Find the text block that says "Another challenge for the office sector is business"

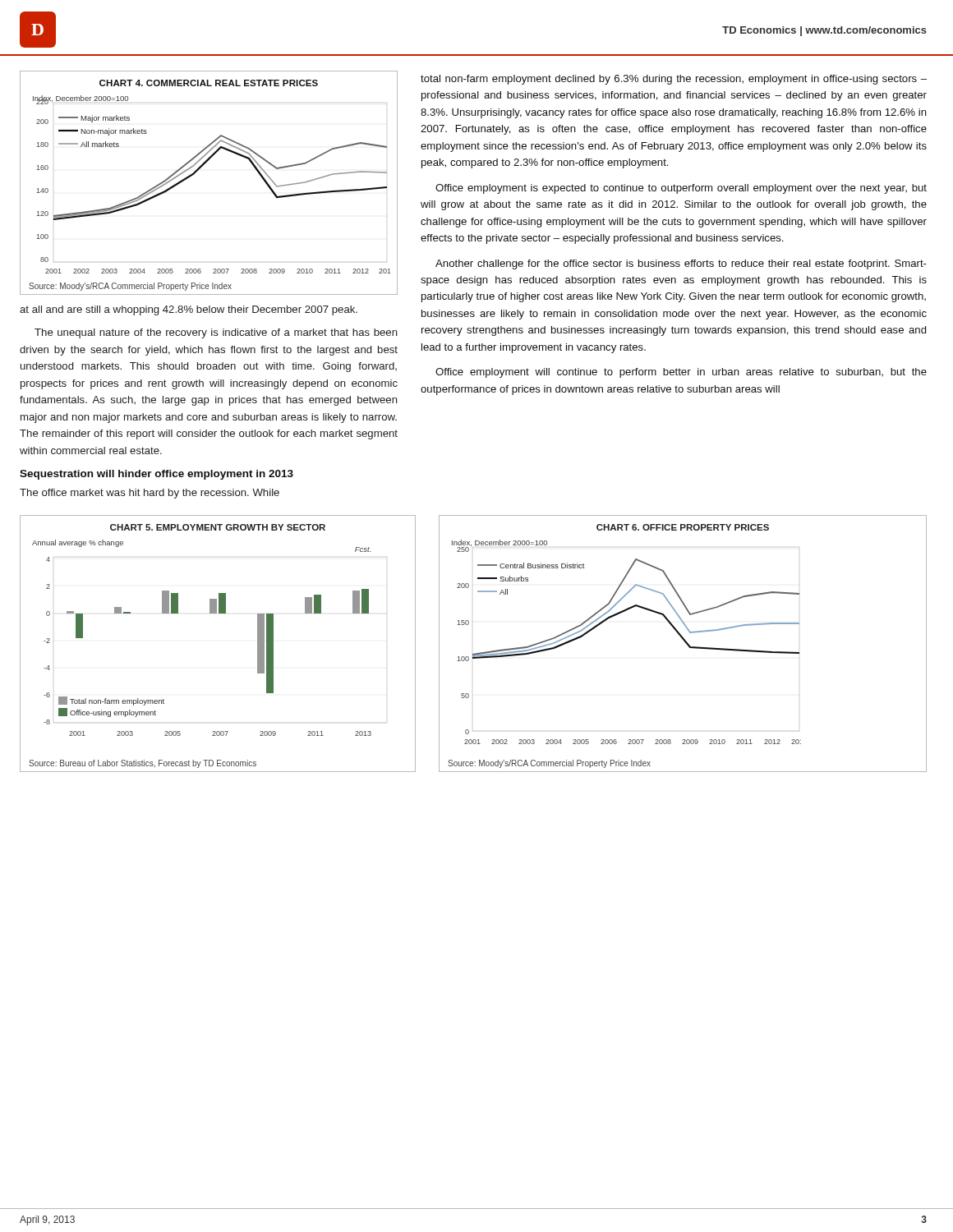674,305
